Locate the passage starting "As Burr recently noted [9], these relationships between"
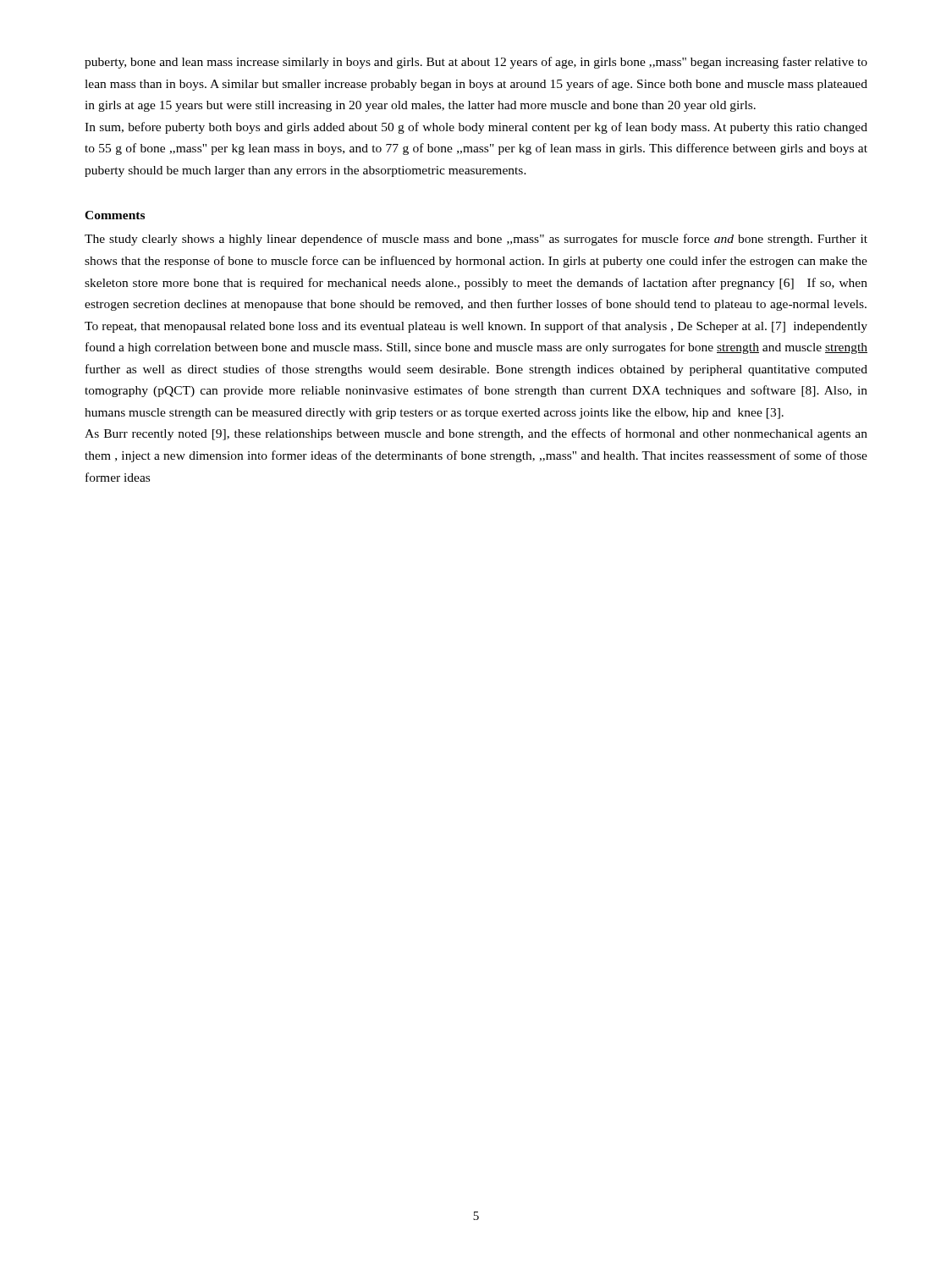 tap(476, 455)
